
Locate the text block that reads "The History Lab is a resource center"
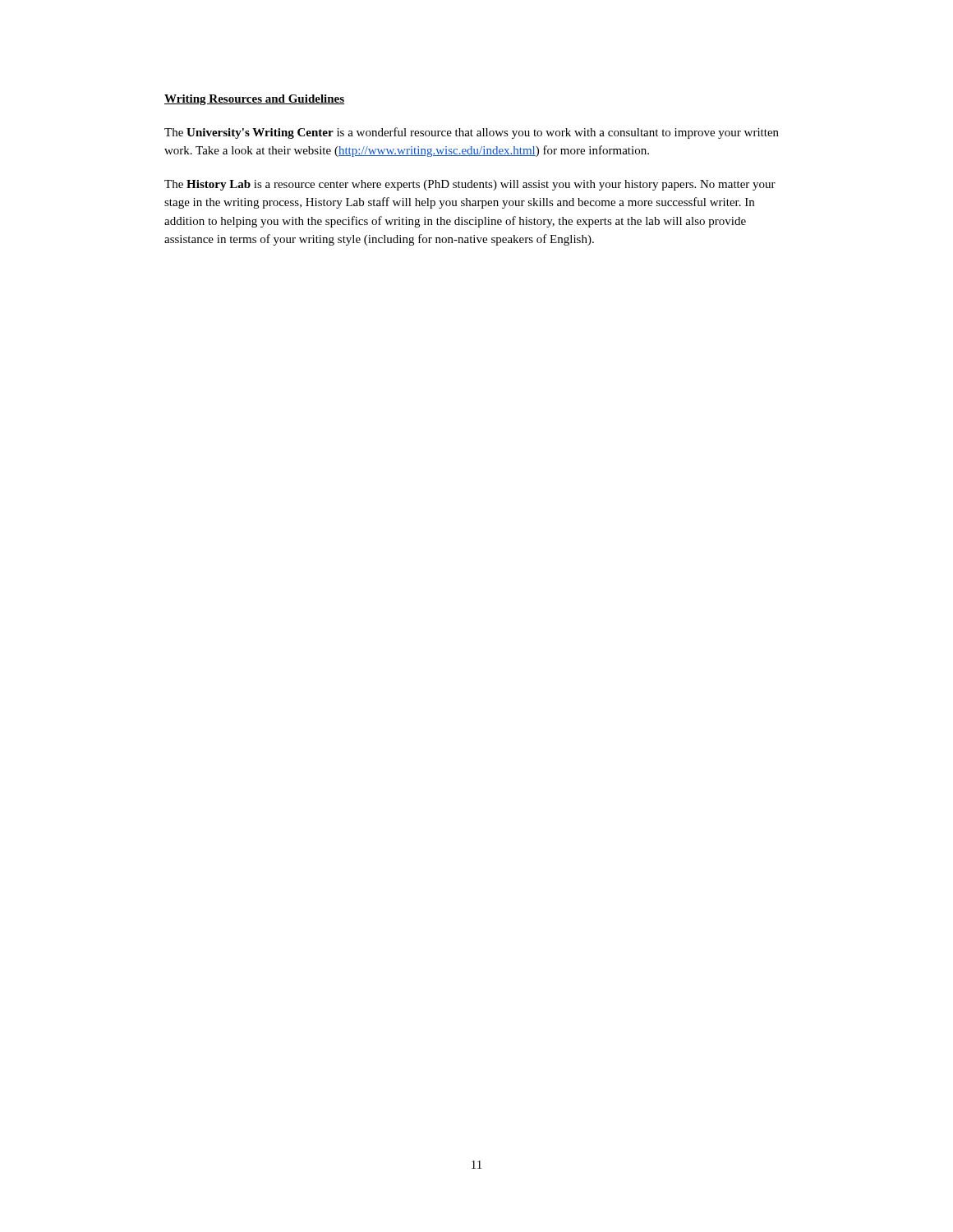470,211
